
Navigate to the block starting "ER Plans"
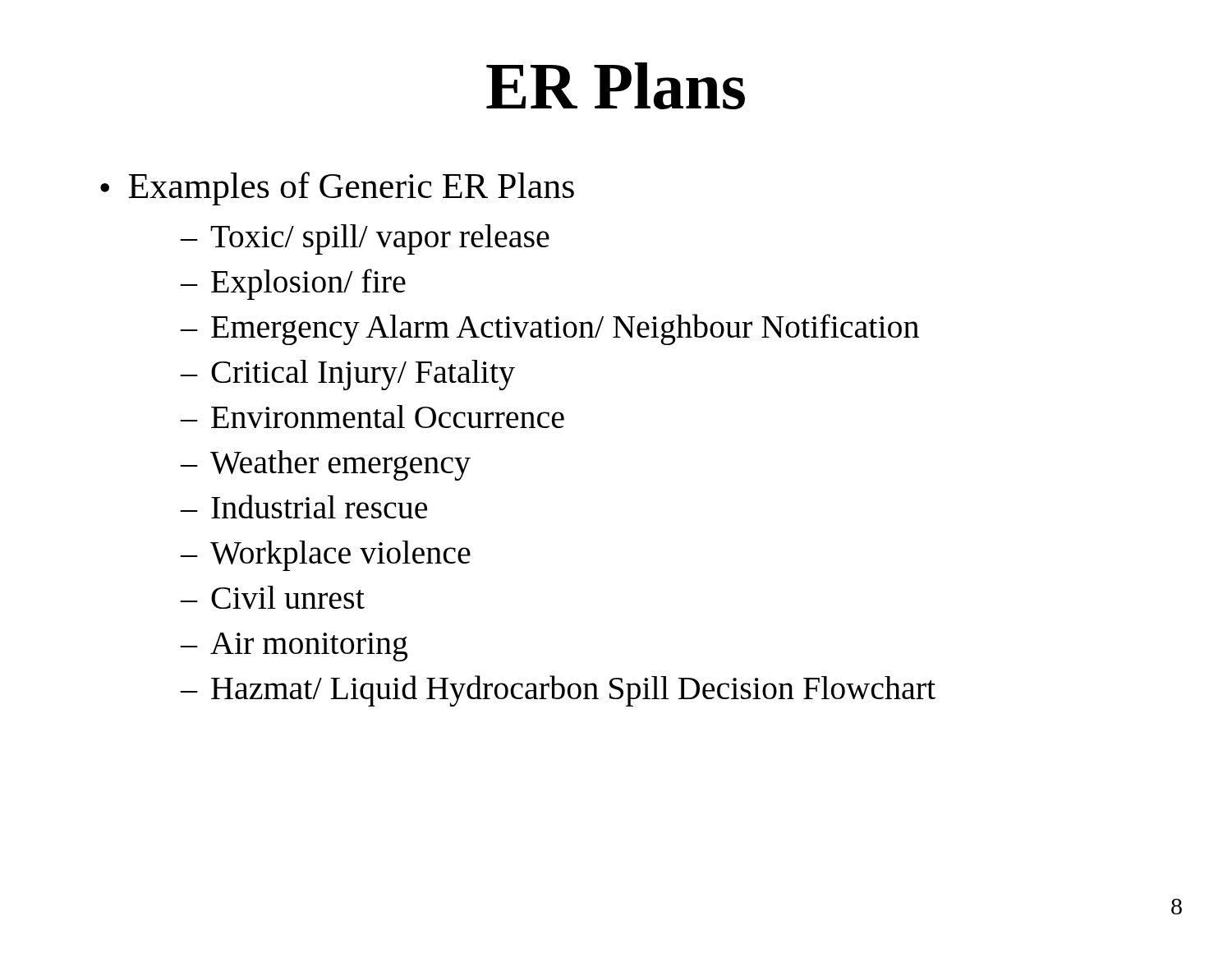click(x=616, y=87)
